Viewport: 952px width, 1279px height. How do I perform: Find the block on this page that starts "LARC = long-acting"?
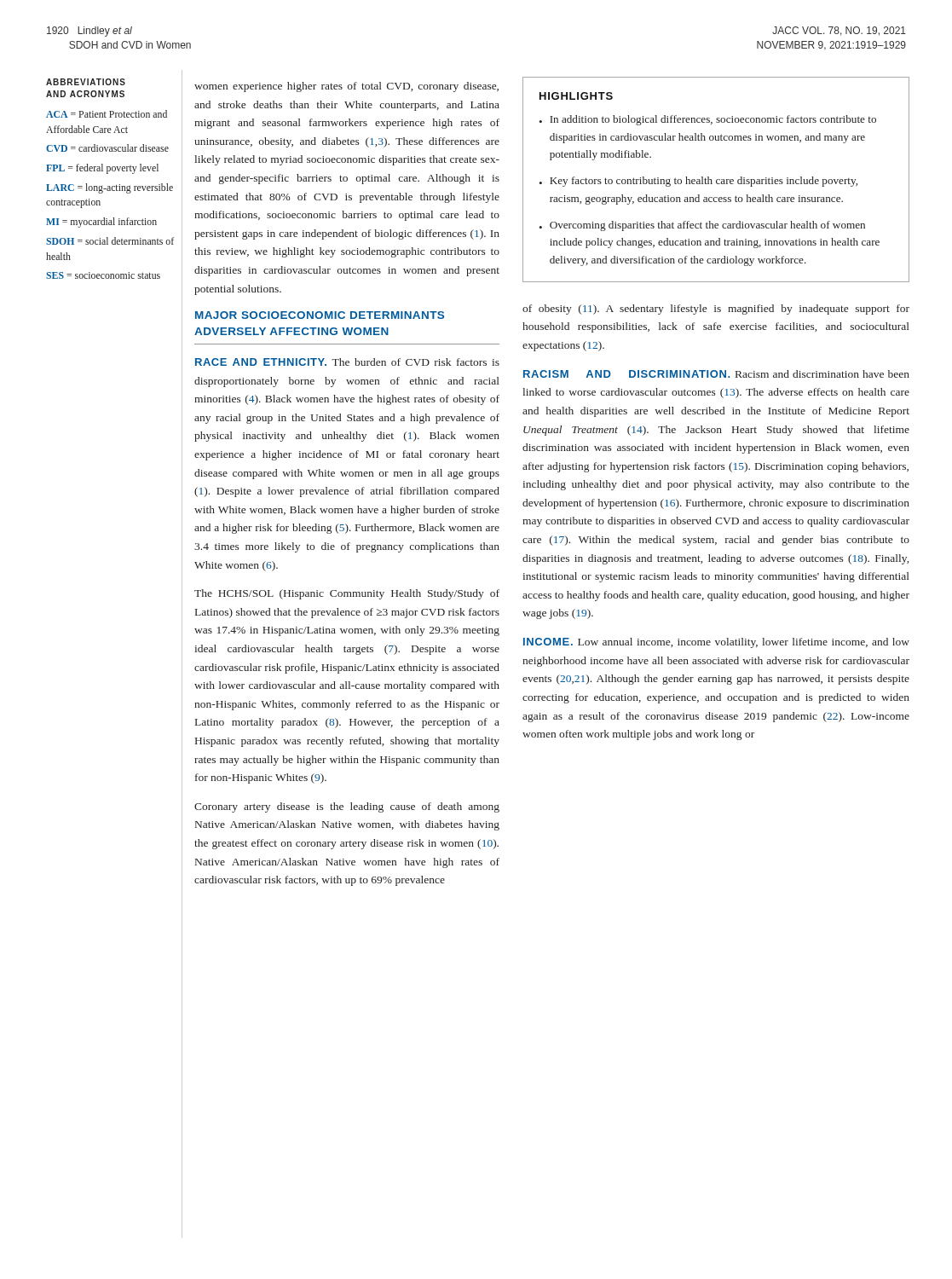pyautogui.click(x=110, y=195)
